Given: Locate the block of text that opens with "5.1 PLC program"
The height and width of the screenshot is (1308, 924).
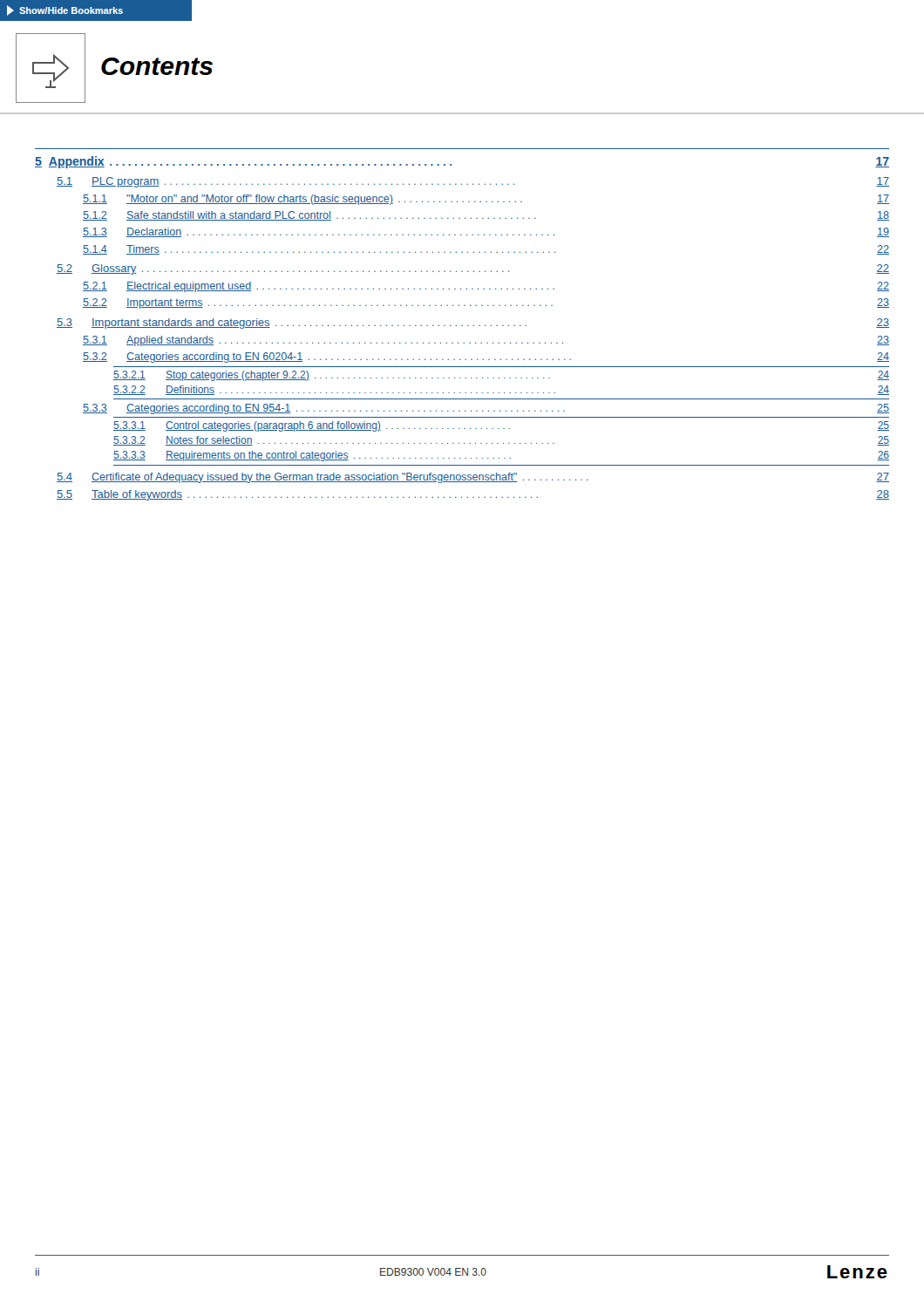Looking at the screenshot, I should (x=473, y=182).
